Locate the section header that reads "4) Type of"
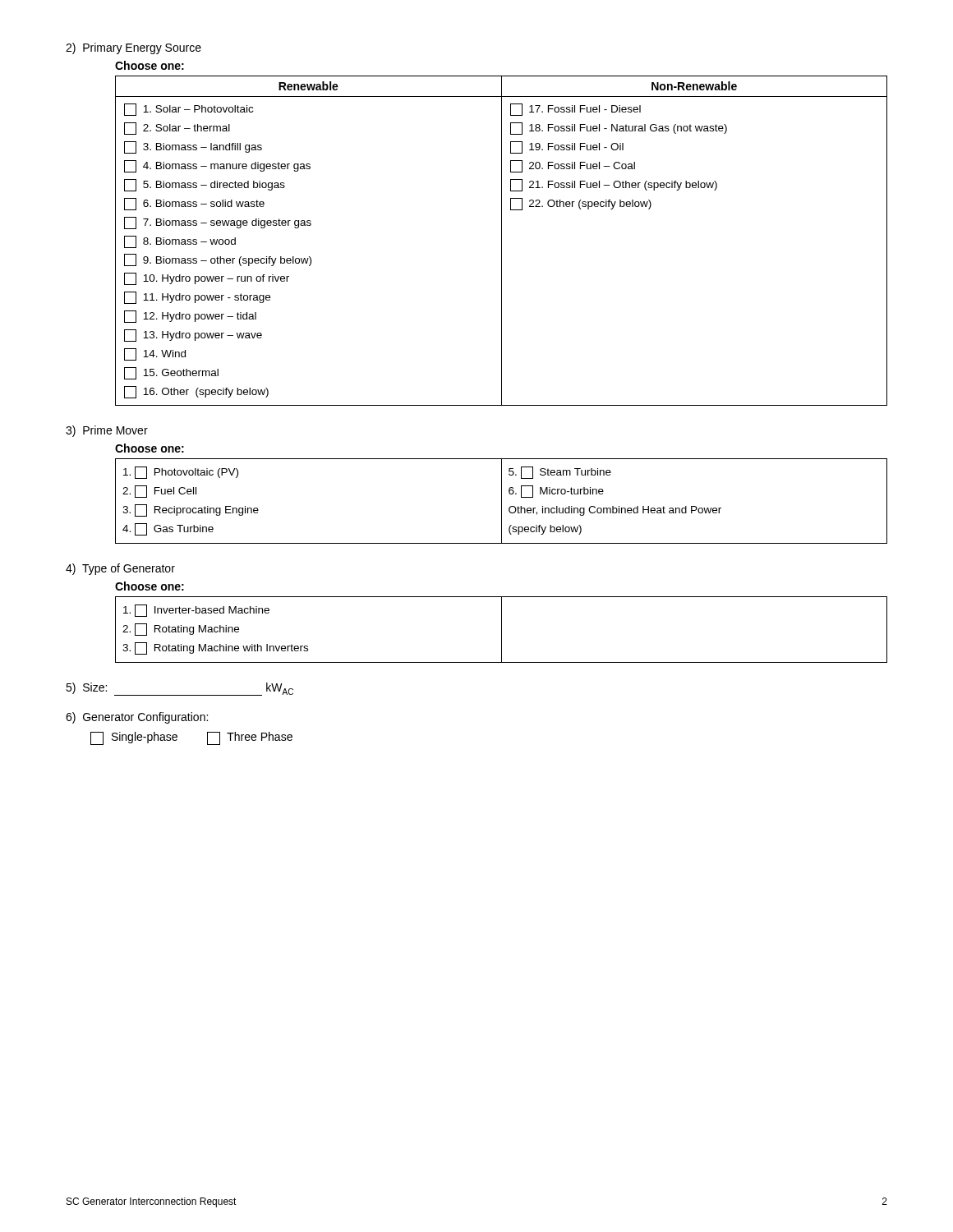Image resolution: width=953 pixels, height=1232 pixels. tap(120, 568)
